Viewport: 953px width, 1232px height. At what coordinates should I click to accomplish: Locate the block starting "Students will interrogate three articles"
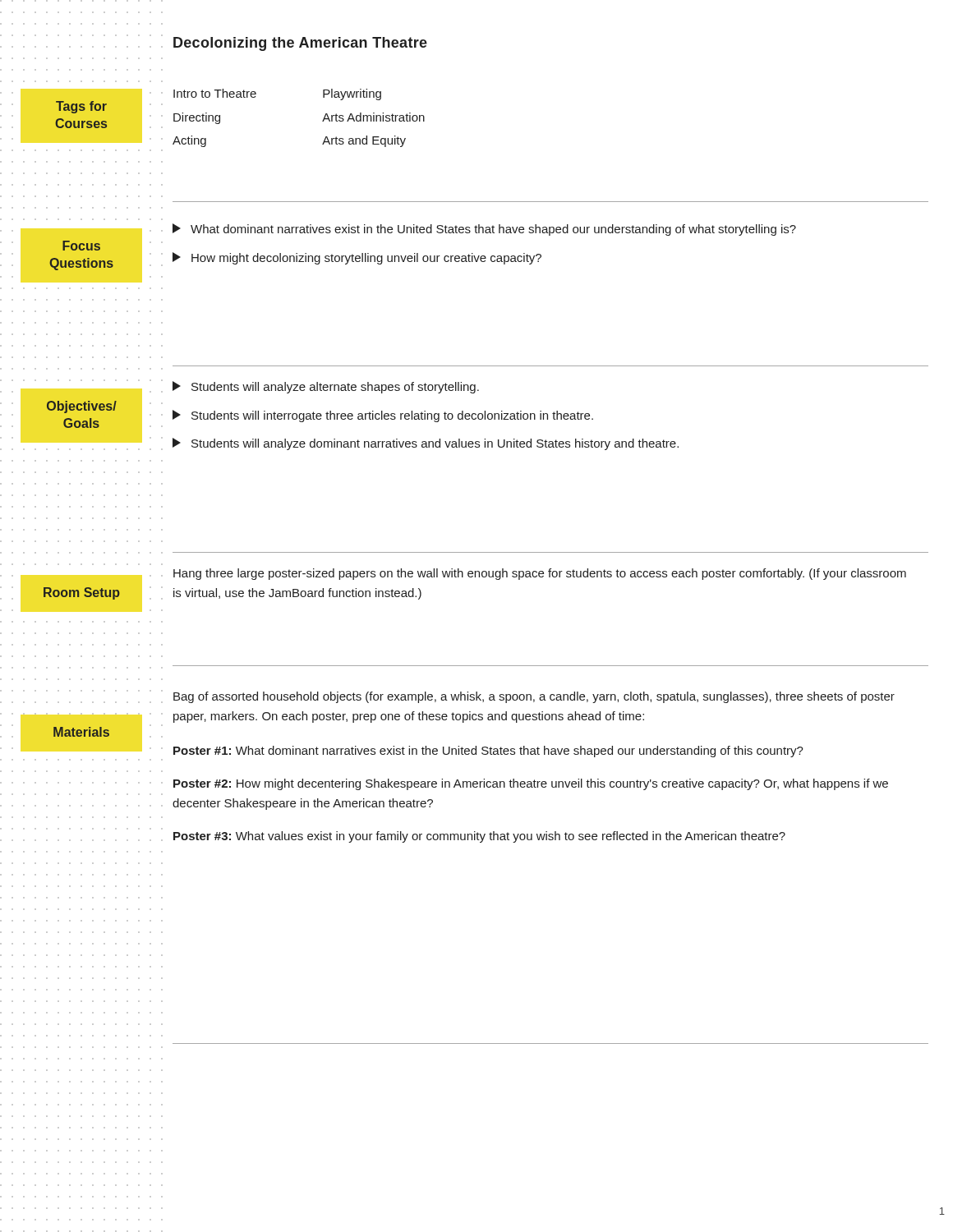pyautogui.click(x=383, y=415)
